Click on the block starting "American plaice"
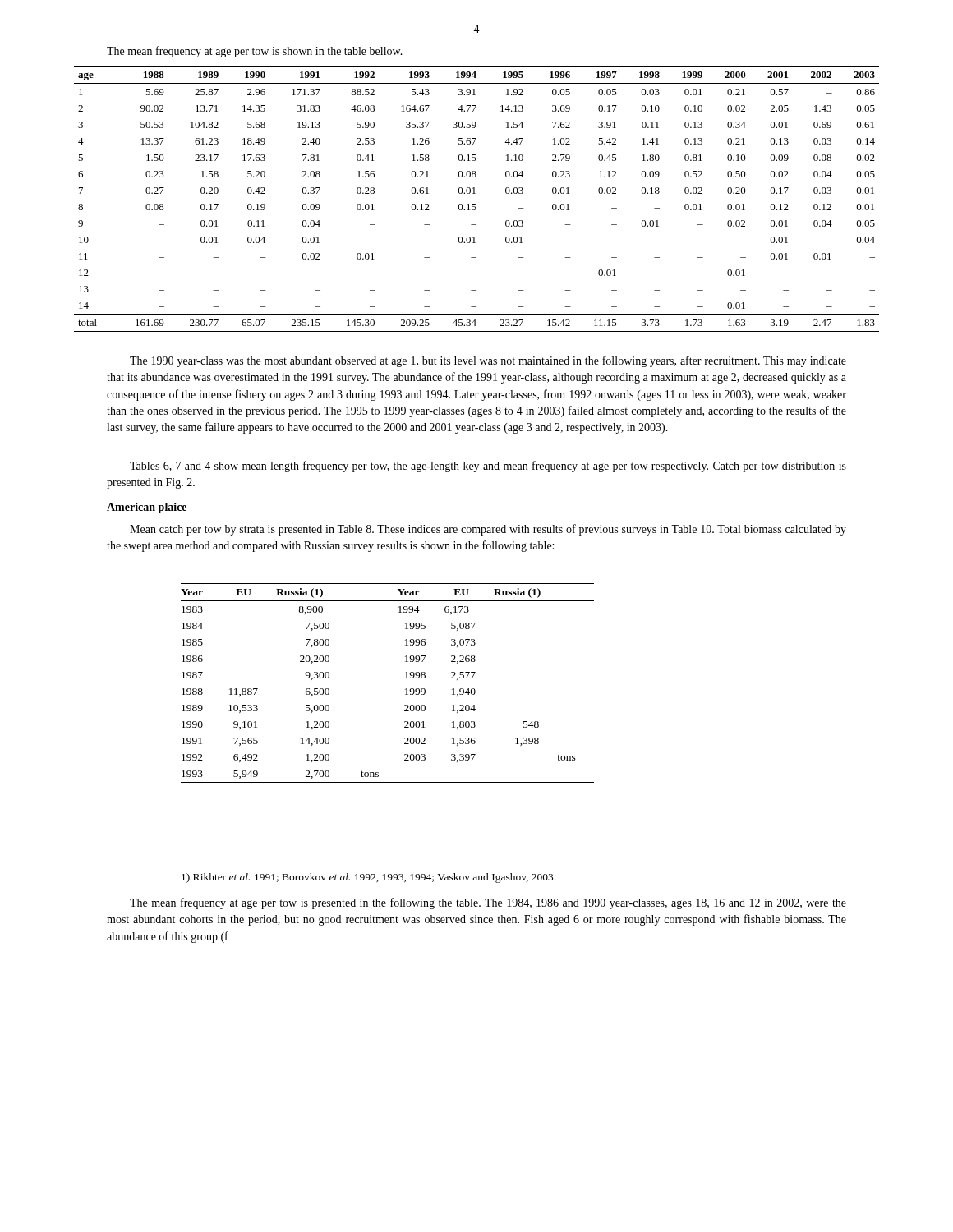Viewport: 953px width, 1232px height. coord(147,507)
